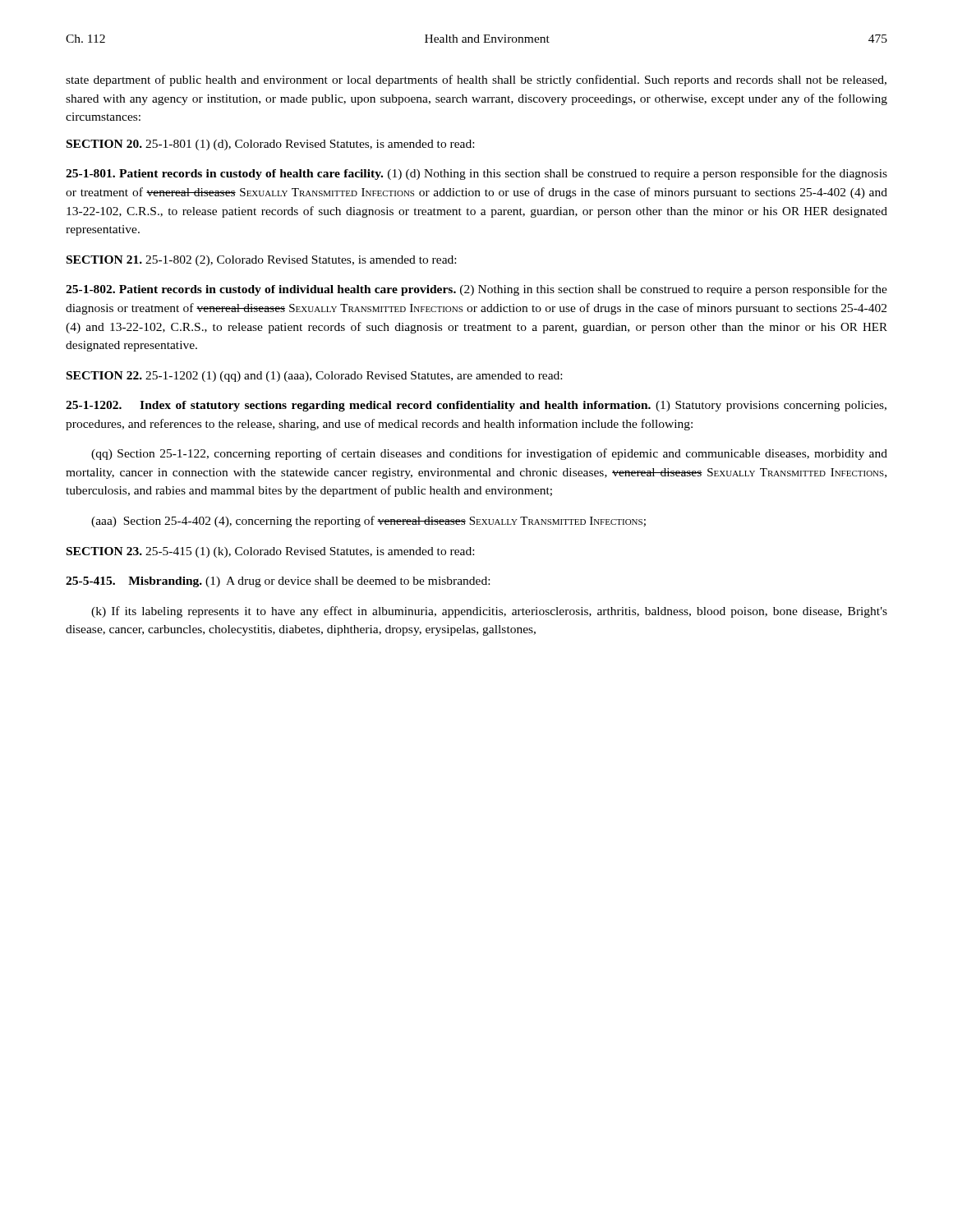Viewport: 953px width, 1232px height.
Task: Click the section header that begins "SECTION 22. 25-1-1202 (1) (qq) and"
Action: (476, 375)
